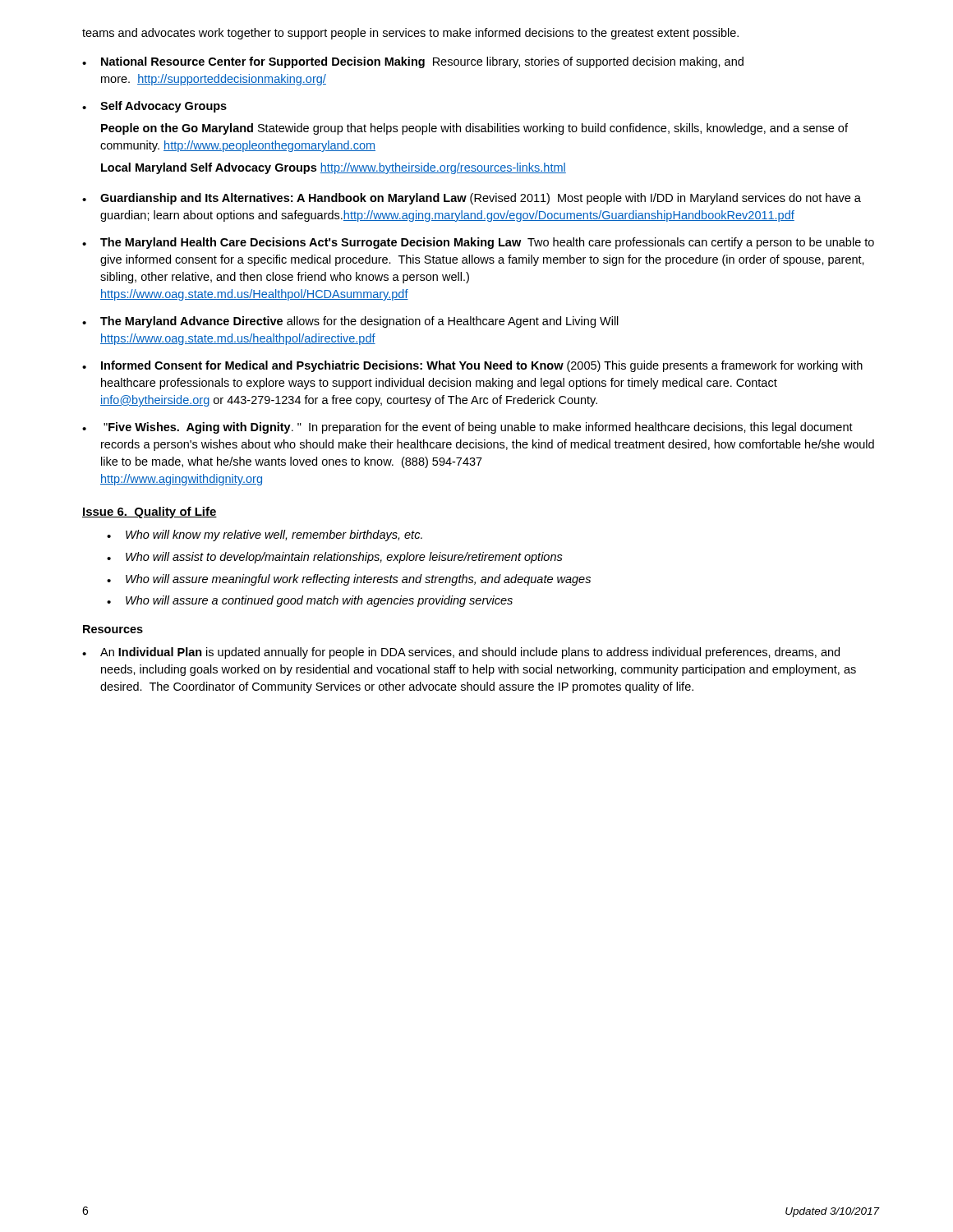This screenshot has width=953, height=1232.
Task: Find the list item containing "• An Individual Plan is updated annually for"
Action: pyautogui.click(x=481, y=670)
